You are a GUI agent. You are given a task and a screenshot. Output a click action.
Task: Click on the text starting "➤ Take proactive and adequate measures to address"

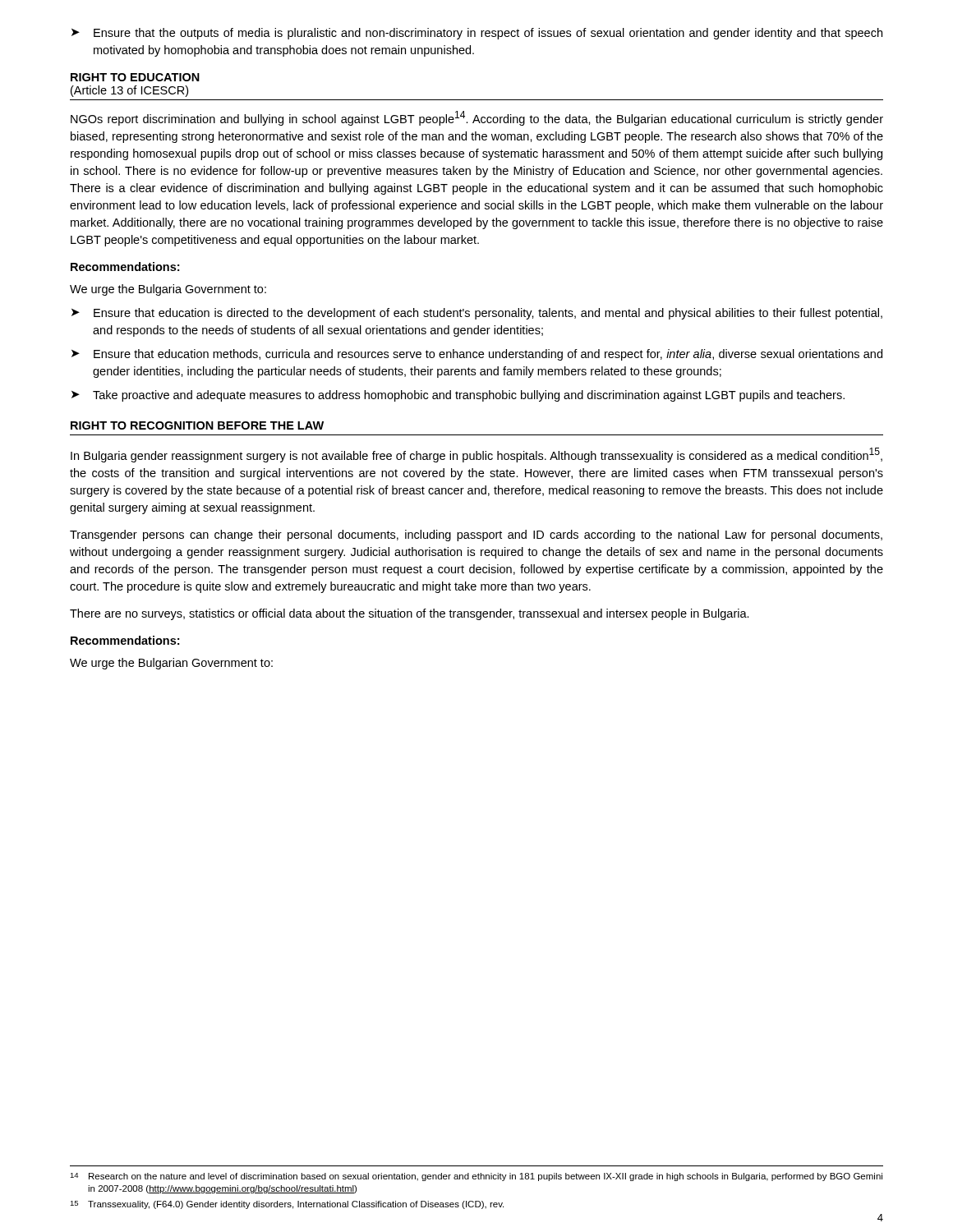point(476,396)
